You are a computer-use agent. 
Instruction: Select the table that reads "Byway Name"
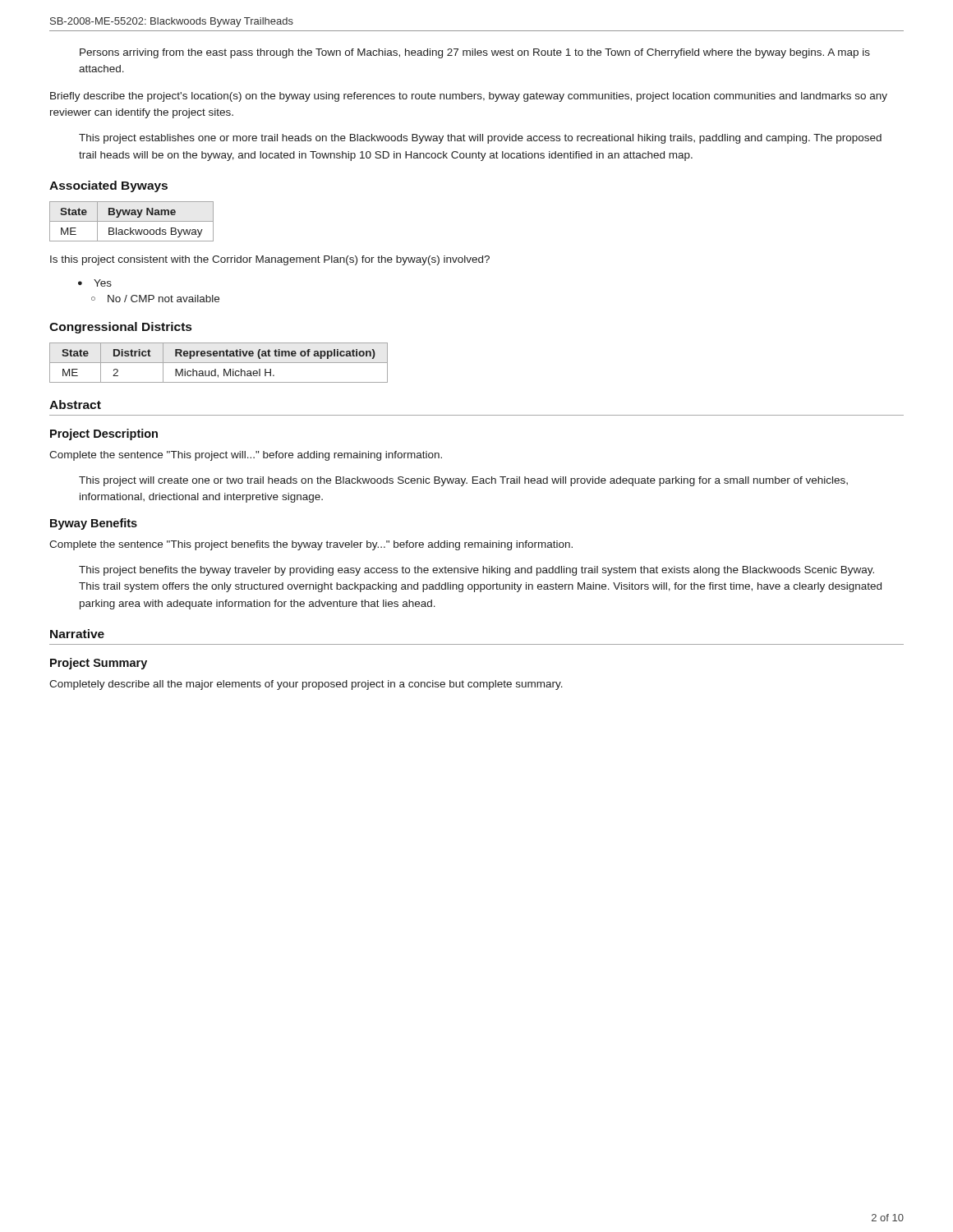(476, 221)
